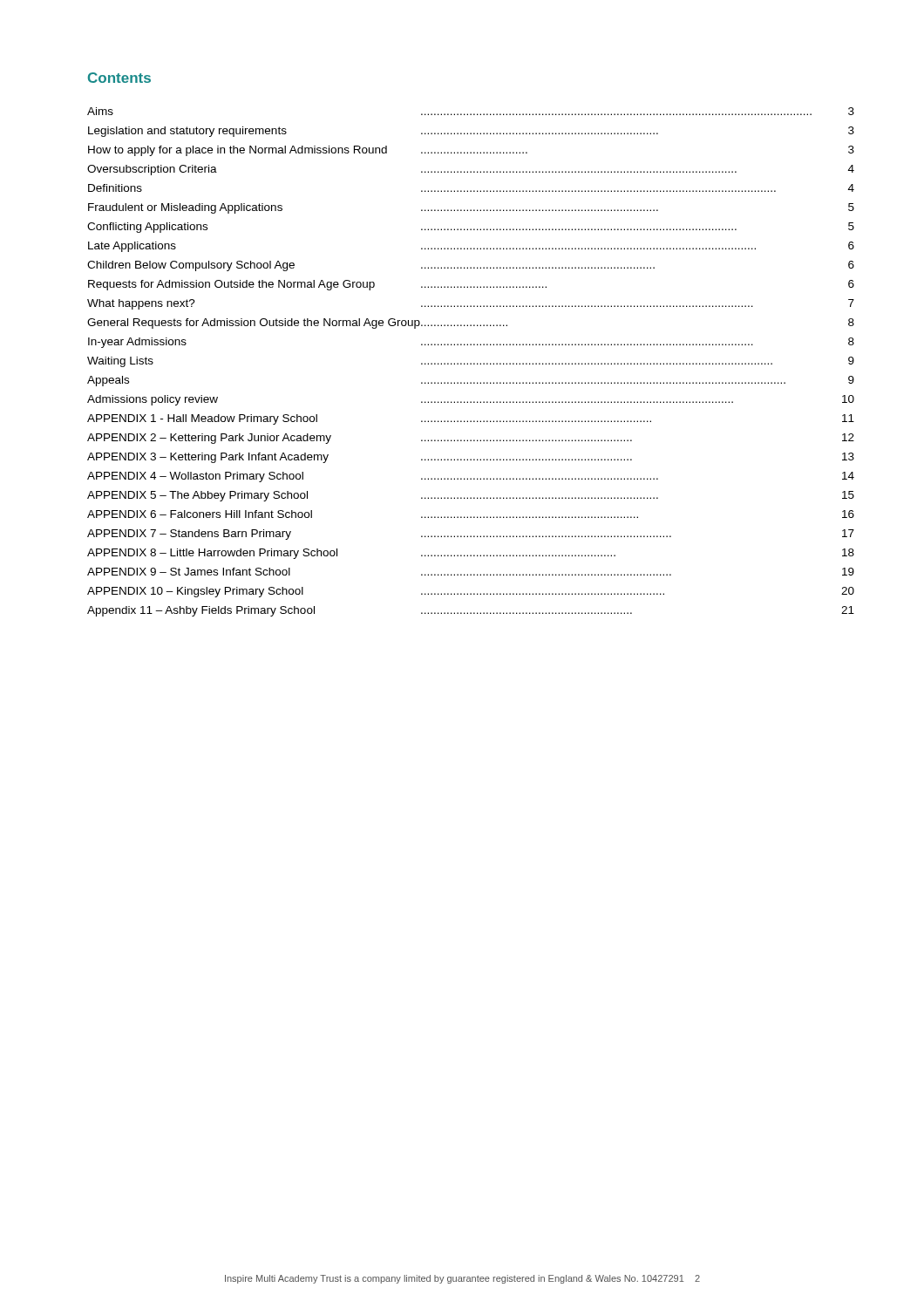
Task: Locate the block of text that opens with "APPENDIX 10 – Kingsley"
Action: click(x=471, y=590)
